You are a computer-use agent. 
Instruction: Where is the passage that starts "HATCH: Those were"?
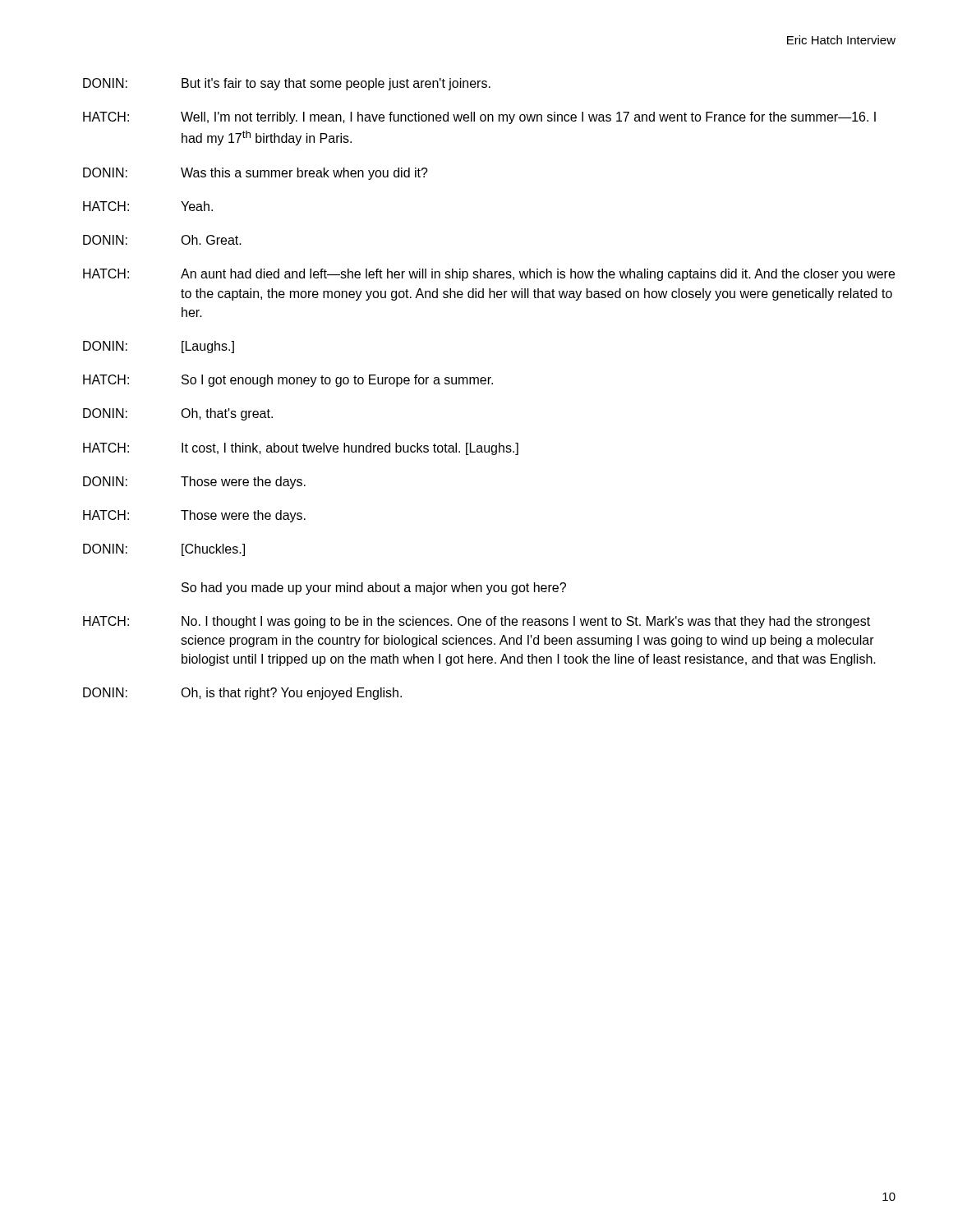coord(194,516)
